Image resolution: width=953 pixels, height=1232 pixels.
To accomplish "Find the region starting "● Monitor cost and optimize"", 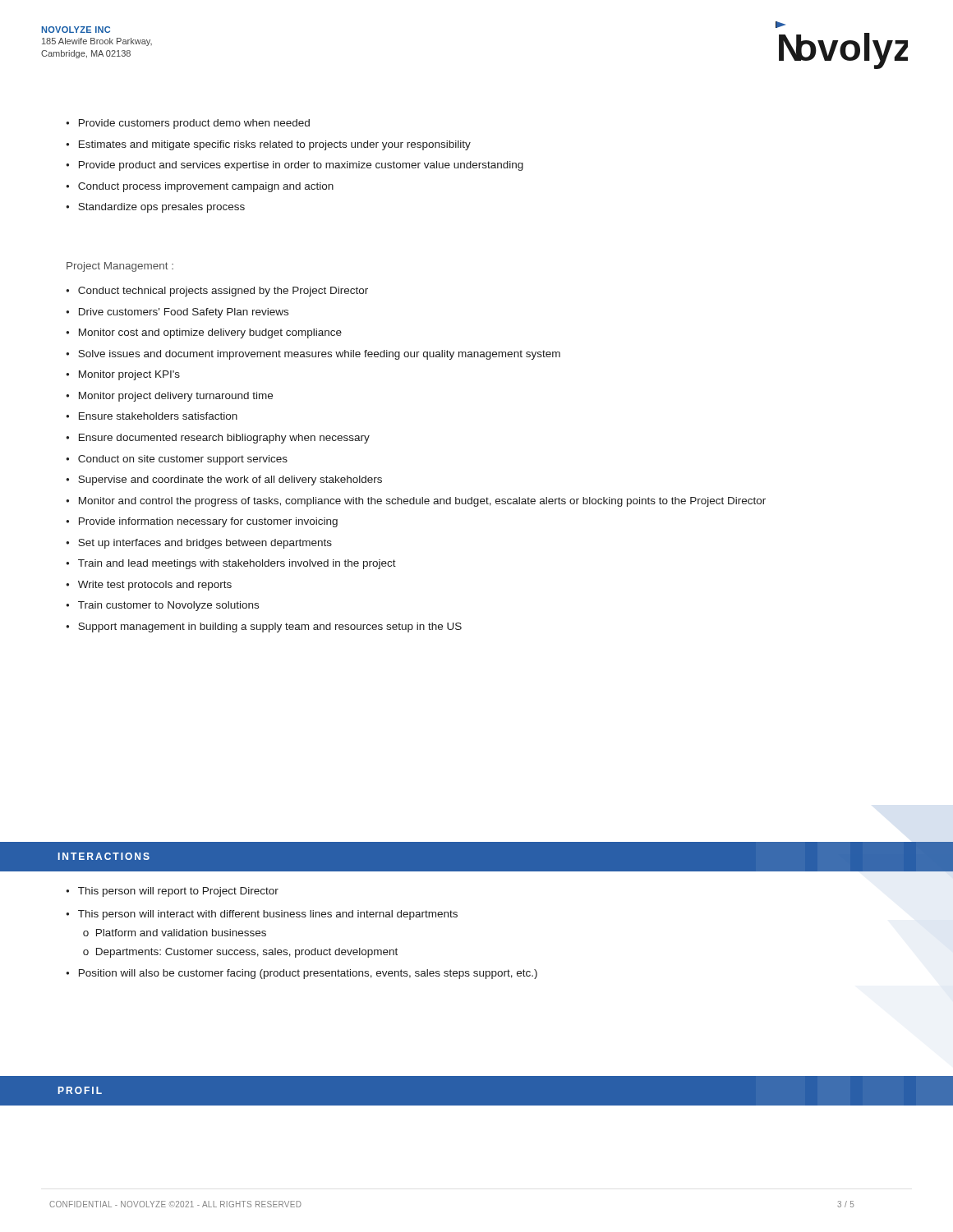I will point(204,333).
